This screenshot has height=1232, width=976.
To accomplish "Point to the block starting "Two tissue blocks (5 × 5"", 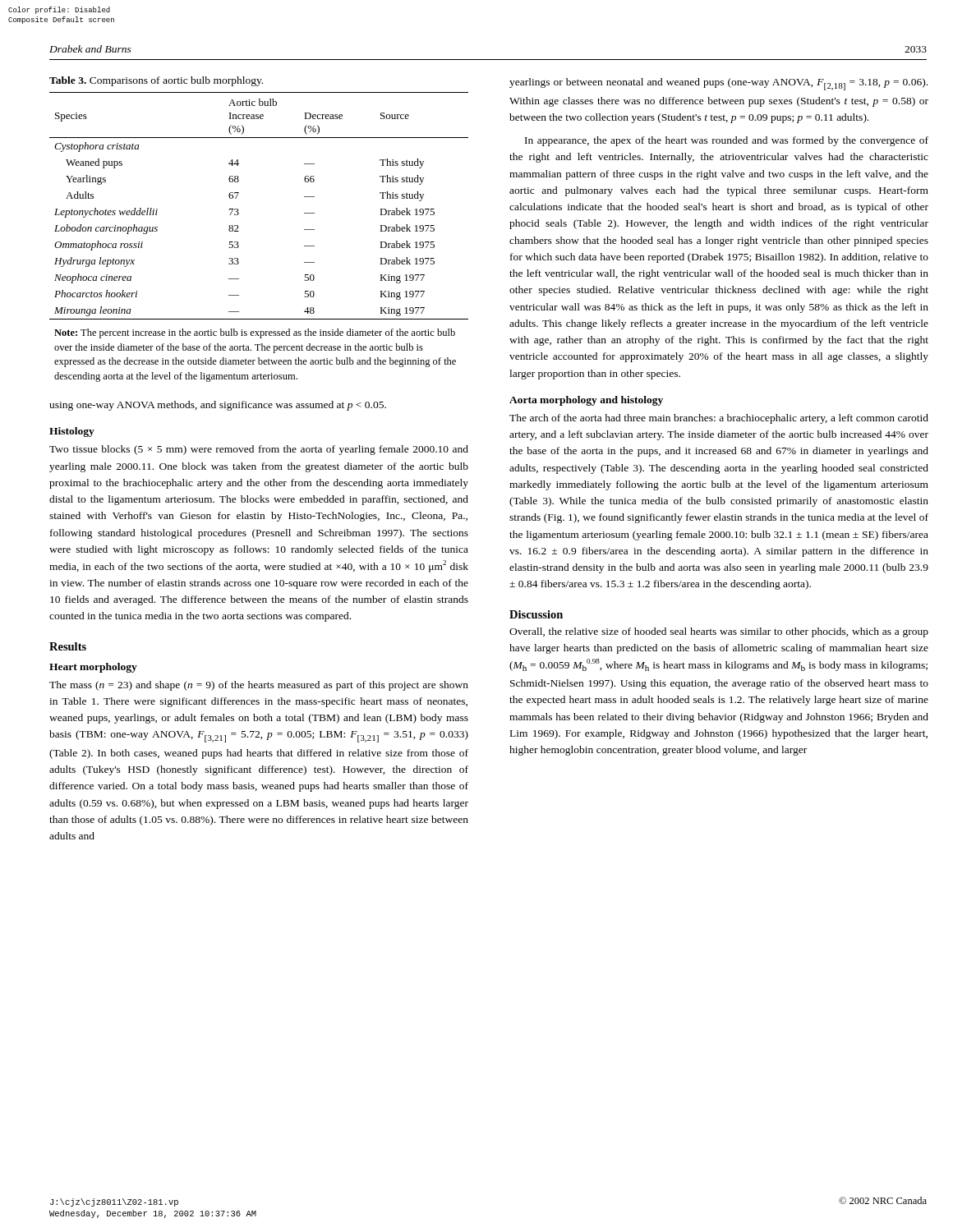I will [259, 533].
